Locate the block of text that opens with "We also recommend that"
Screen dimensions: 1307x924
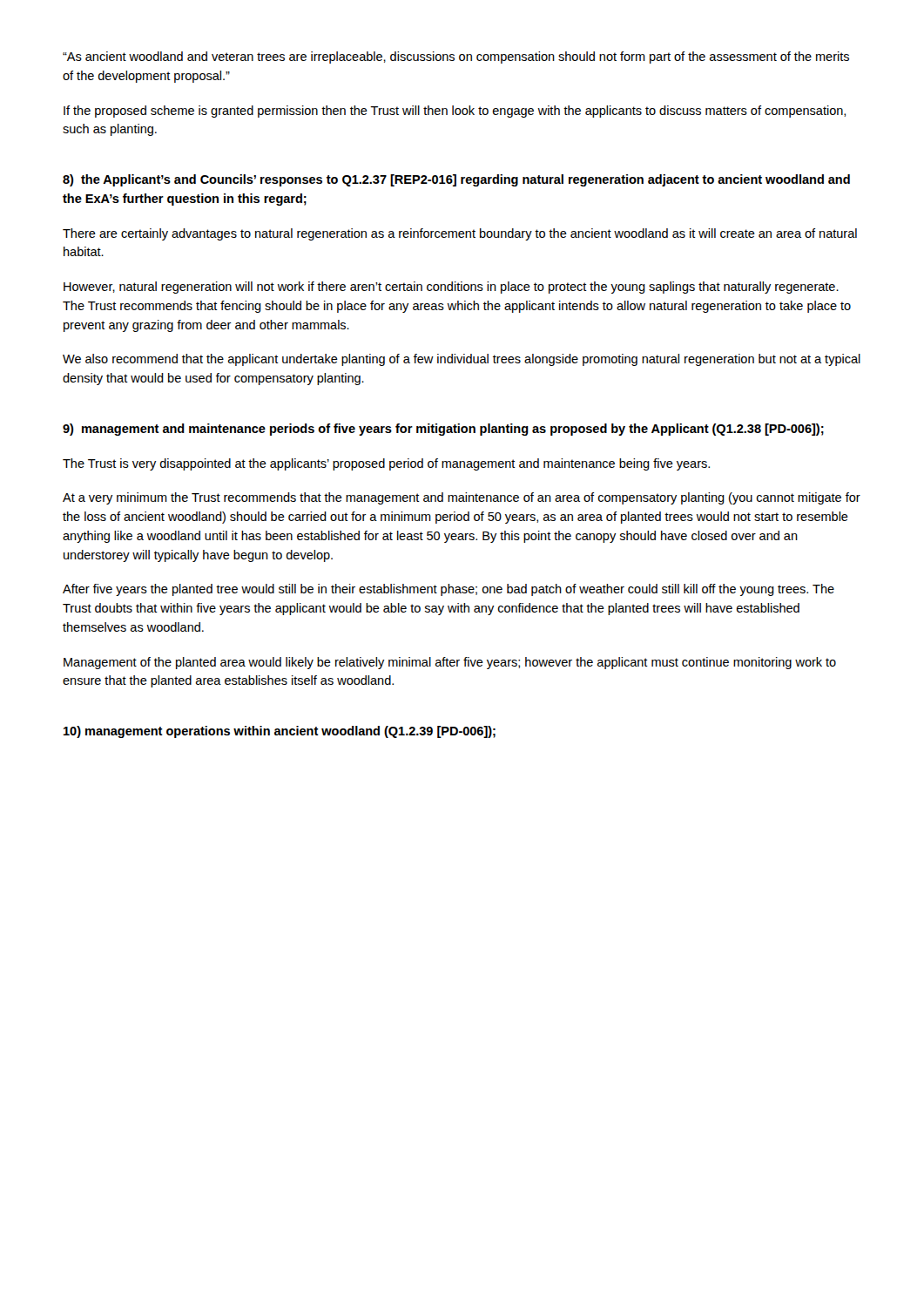pos(462,369)
